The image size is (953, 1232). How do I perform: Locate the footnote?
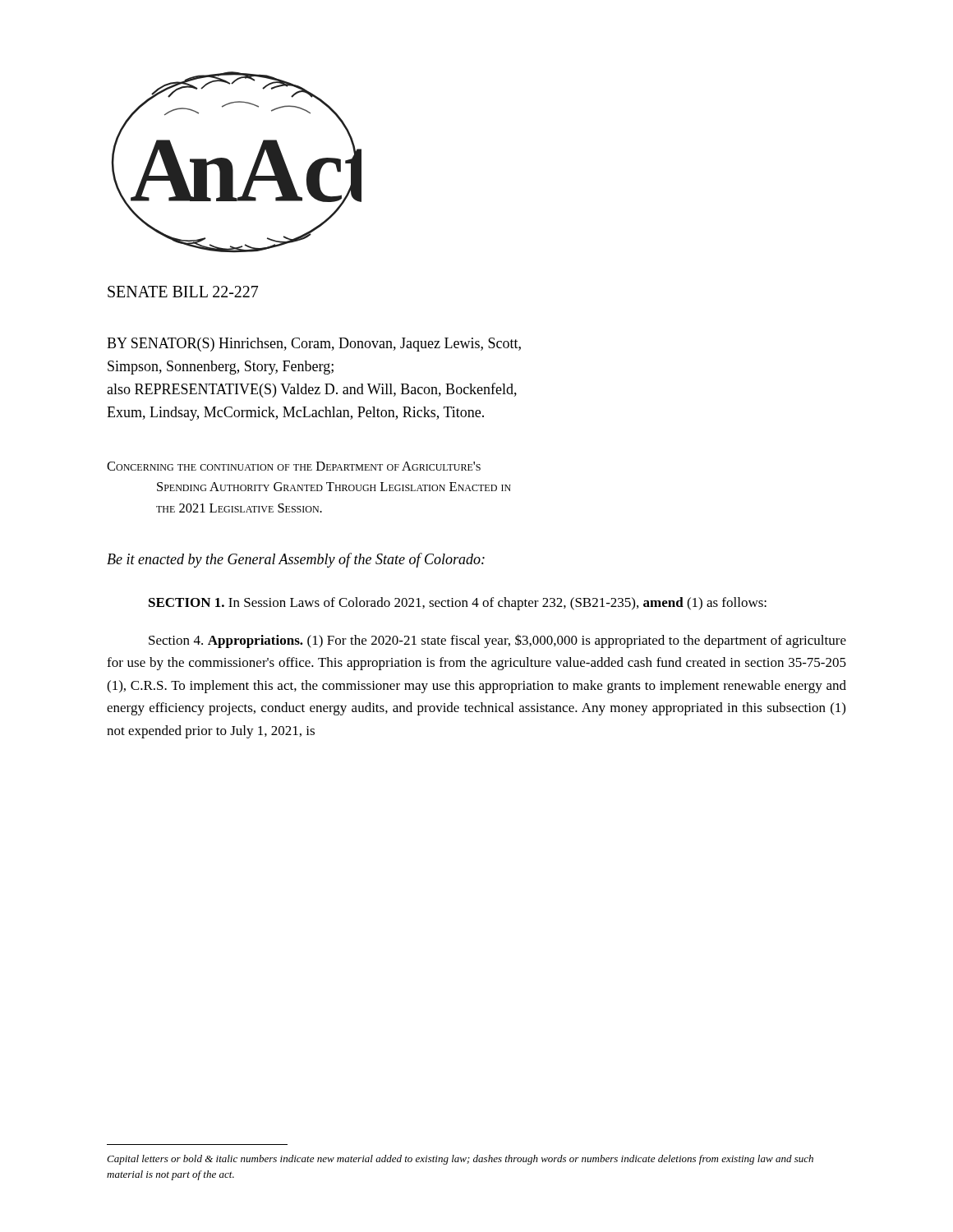pos(460,1166)
